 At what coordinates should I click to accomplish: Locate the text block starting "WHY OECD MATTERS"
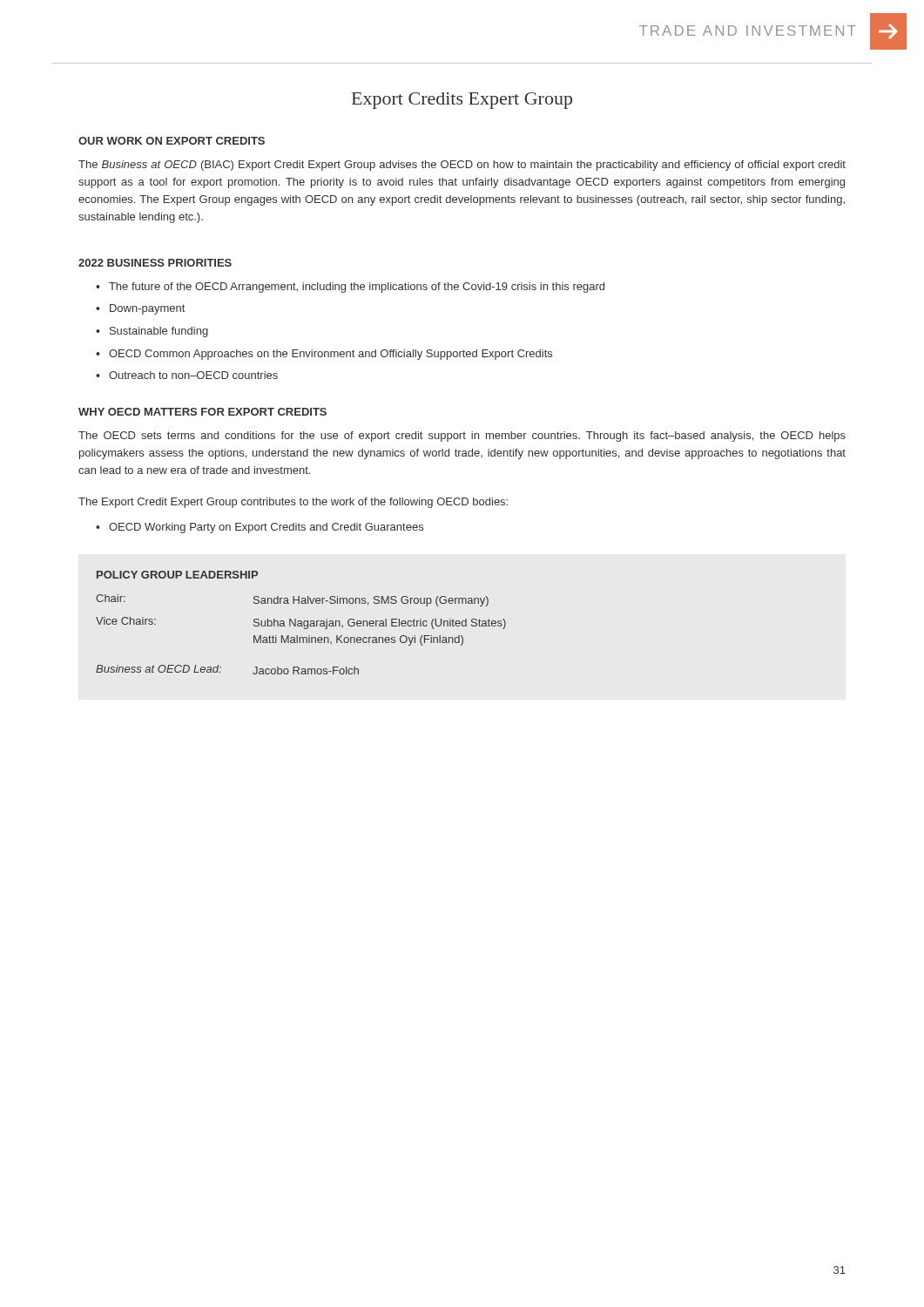[203, 412]
